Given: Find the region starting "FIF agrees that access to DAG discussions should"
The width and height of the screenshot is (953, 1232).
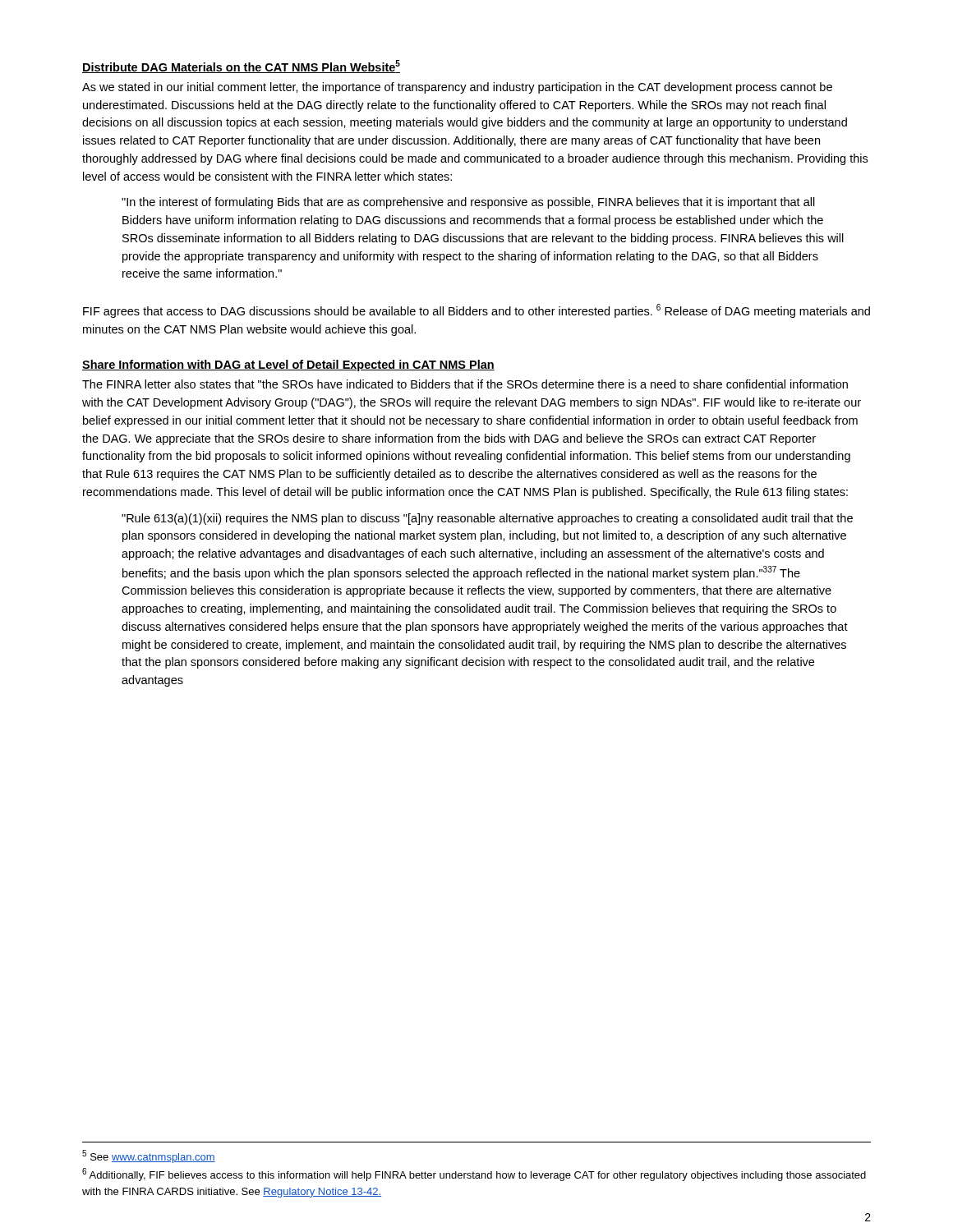Looking at the screenshot, I should 476,319.
